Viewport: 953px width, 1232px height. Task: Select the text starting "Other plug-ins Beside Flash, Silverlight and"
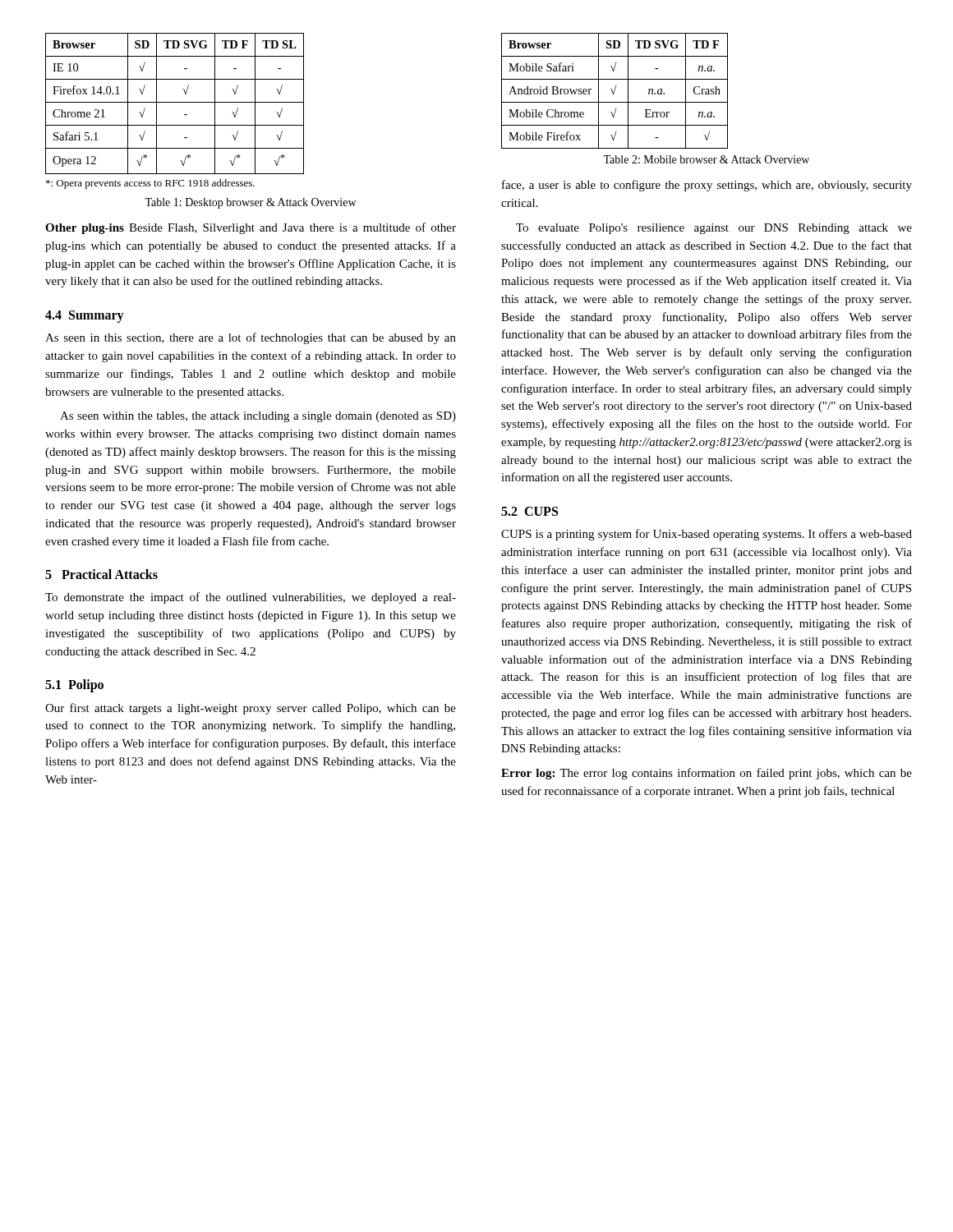tap(251, 255)
